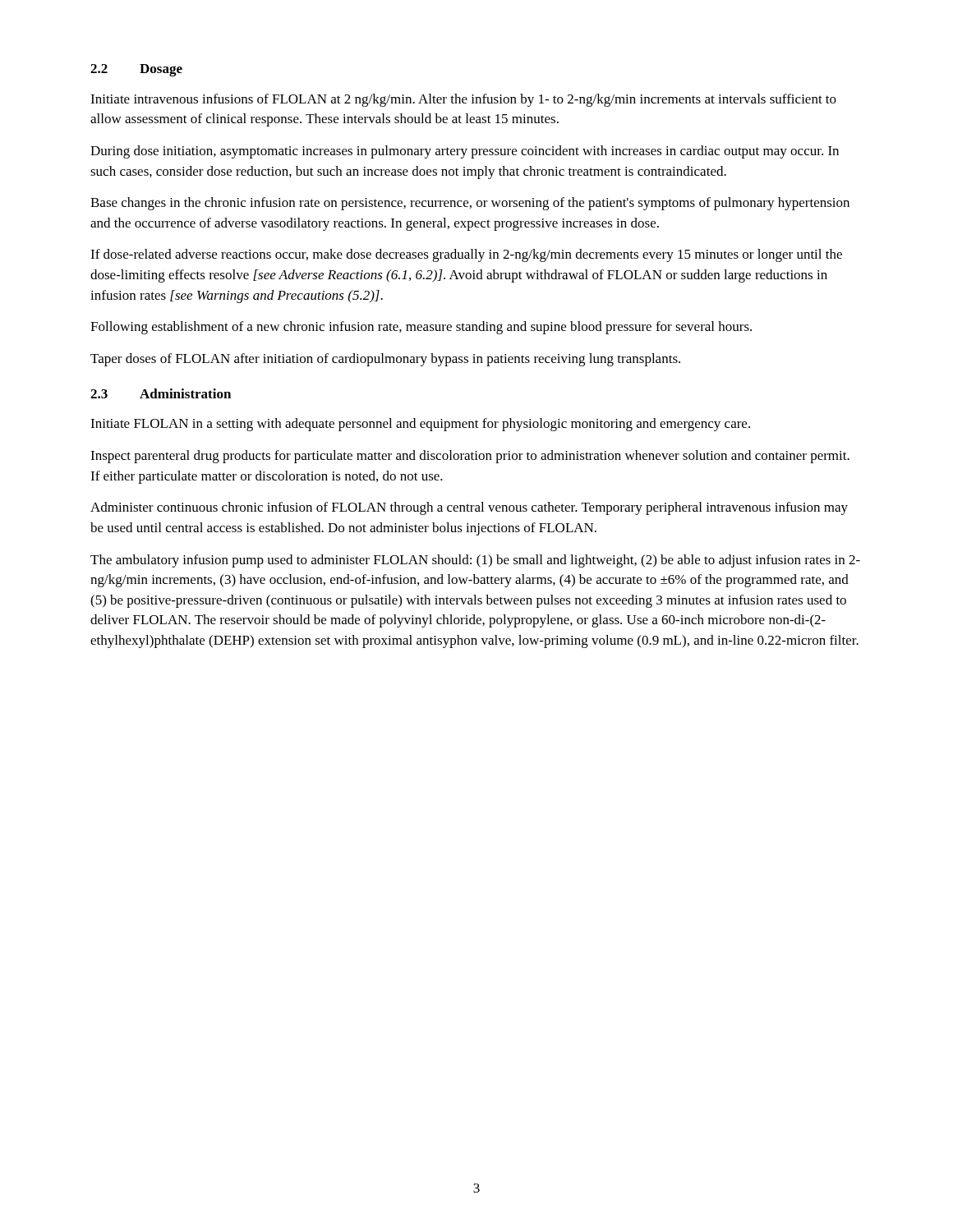
Task: Select the passage starting "2.2 Dosage"
Action: (136, 69)
